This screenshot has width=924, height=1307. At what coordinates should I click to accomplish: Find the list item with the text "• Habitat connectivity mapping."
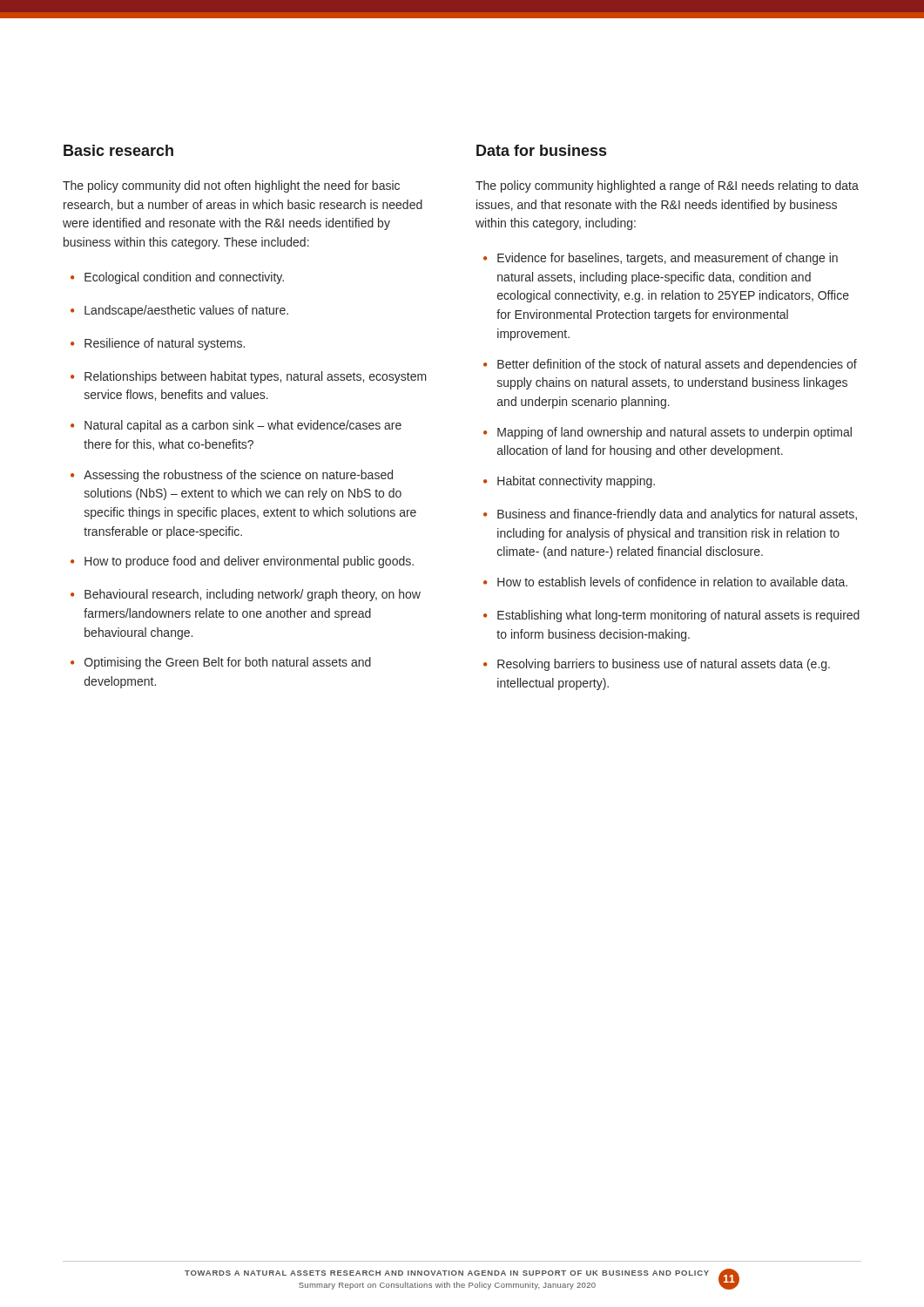coord(569,483)
